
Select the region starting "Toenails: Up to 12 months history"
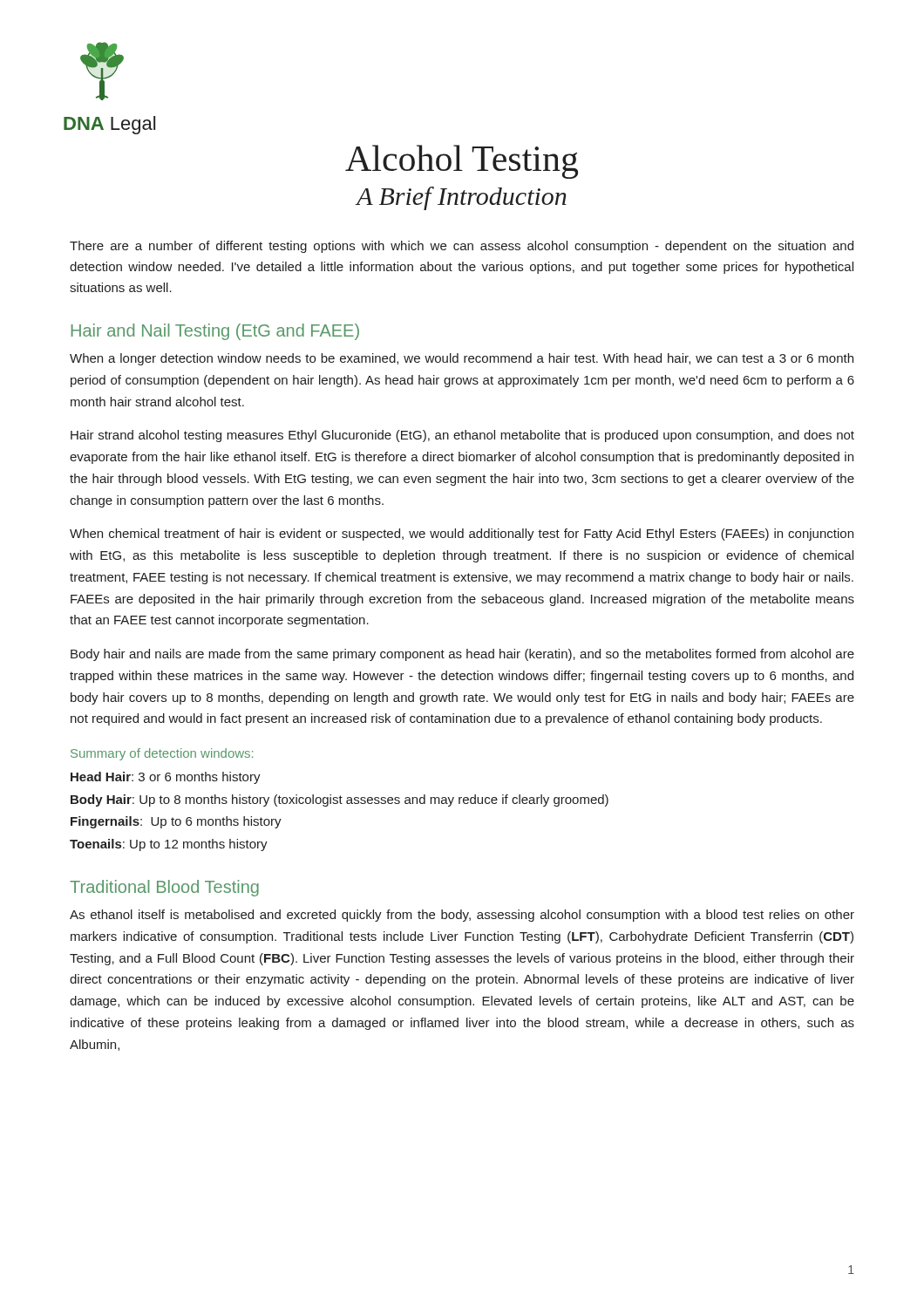pos(168,843)
